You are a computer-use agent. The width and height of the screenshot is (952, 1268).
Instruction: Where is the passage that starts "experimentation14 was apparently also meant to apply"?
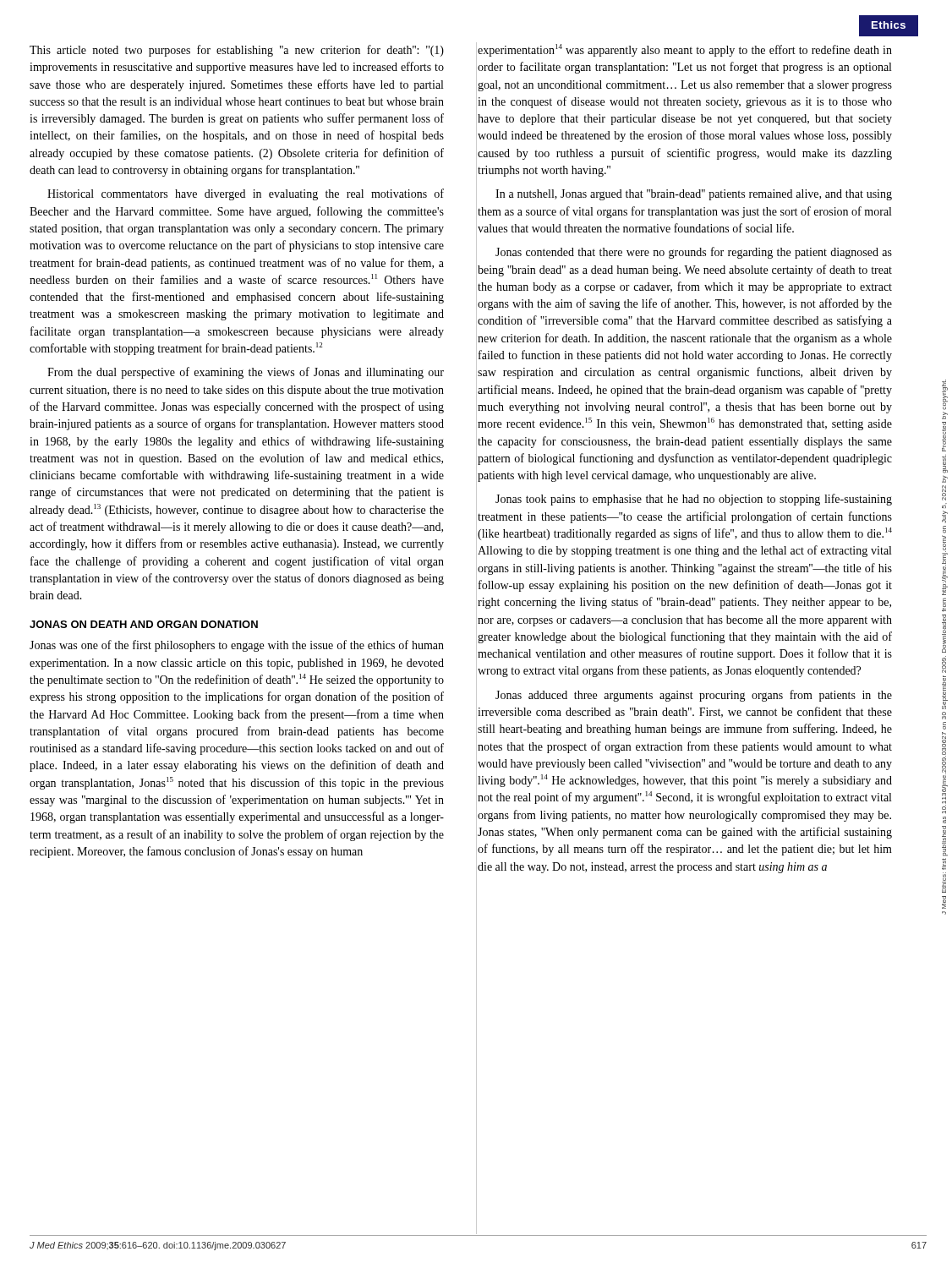tap(685, 111)
